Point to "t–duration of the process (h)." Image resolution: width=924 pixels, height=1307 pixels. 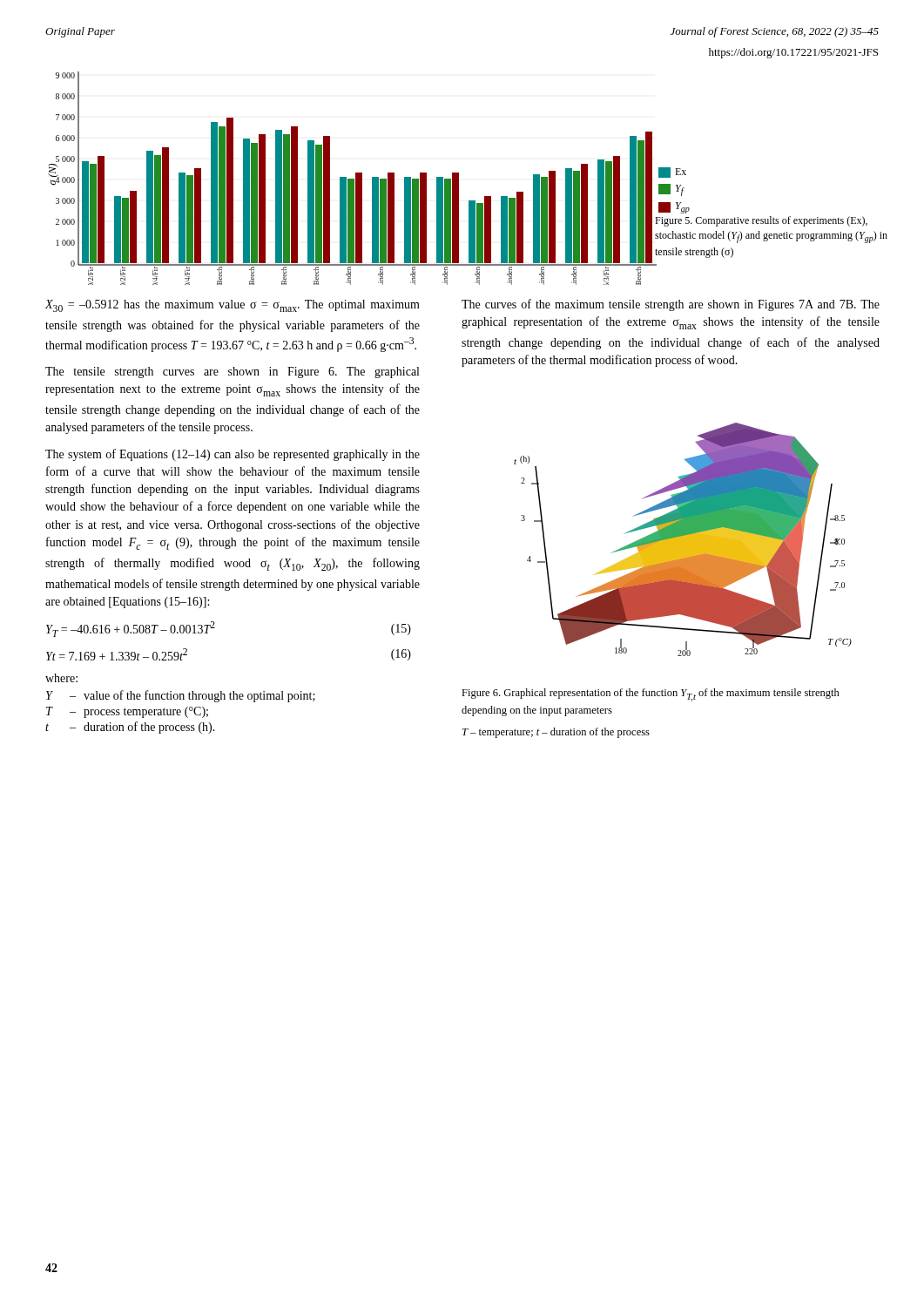130,728
